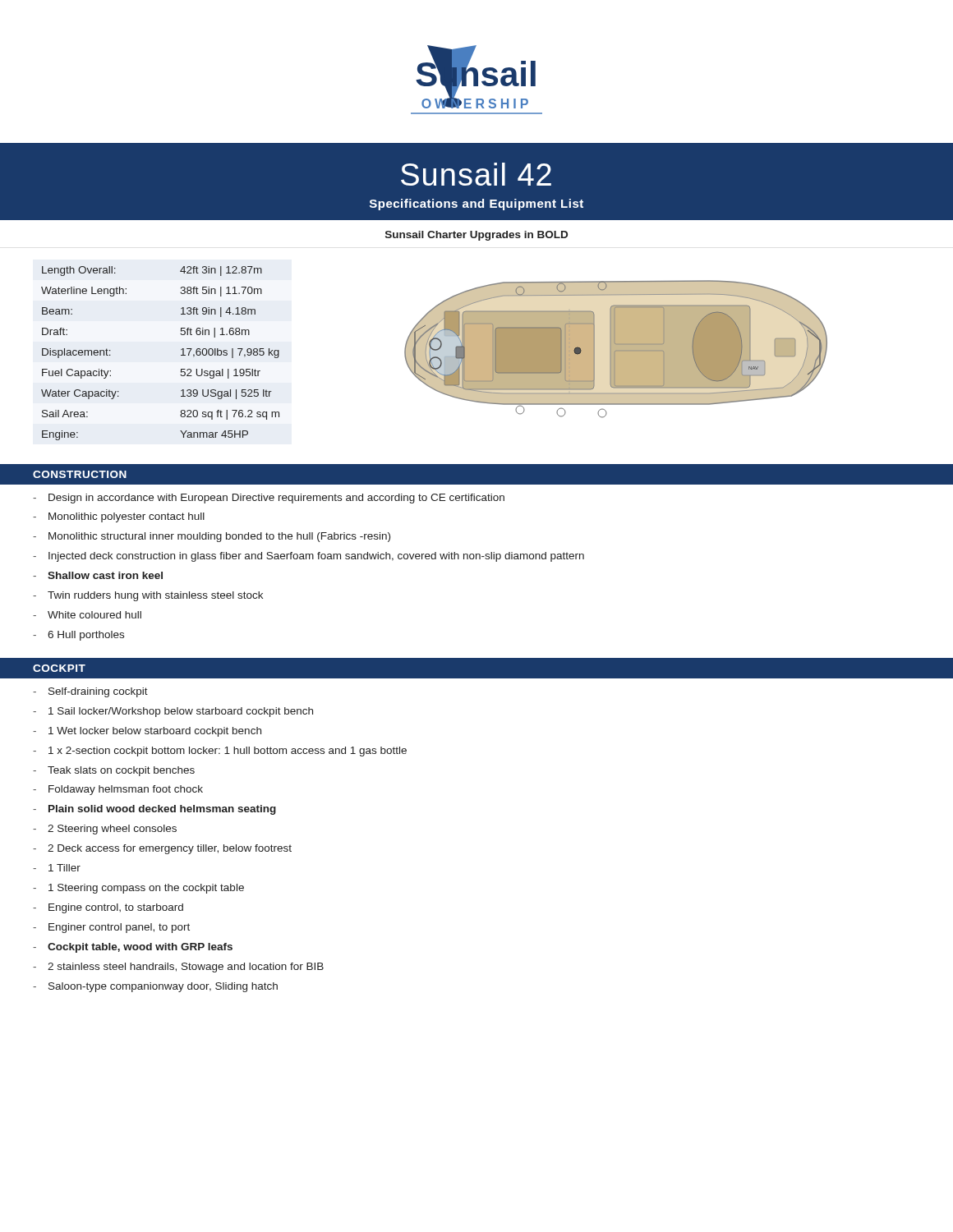The width and height of the screenshot is (953, 1232).
Task: Point to "-6 Hull portholes"
Action: point(78,636)
